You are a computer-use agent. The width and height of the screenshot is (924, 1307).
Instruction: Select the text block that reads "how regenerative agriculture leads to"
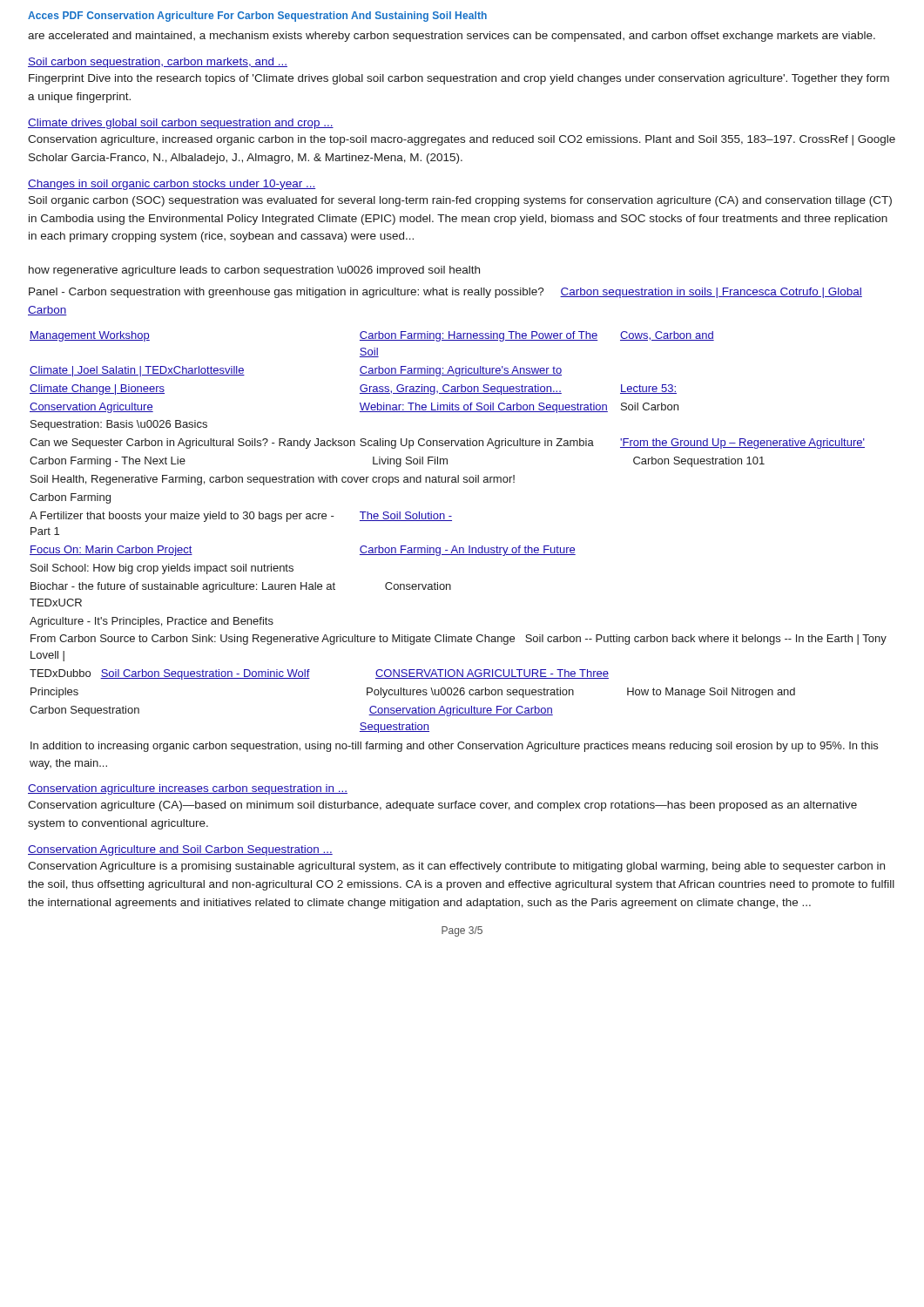pyautogui.click(x=254, y=270)
